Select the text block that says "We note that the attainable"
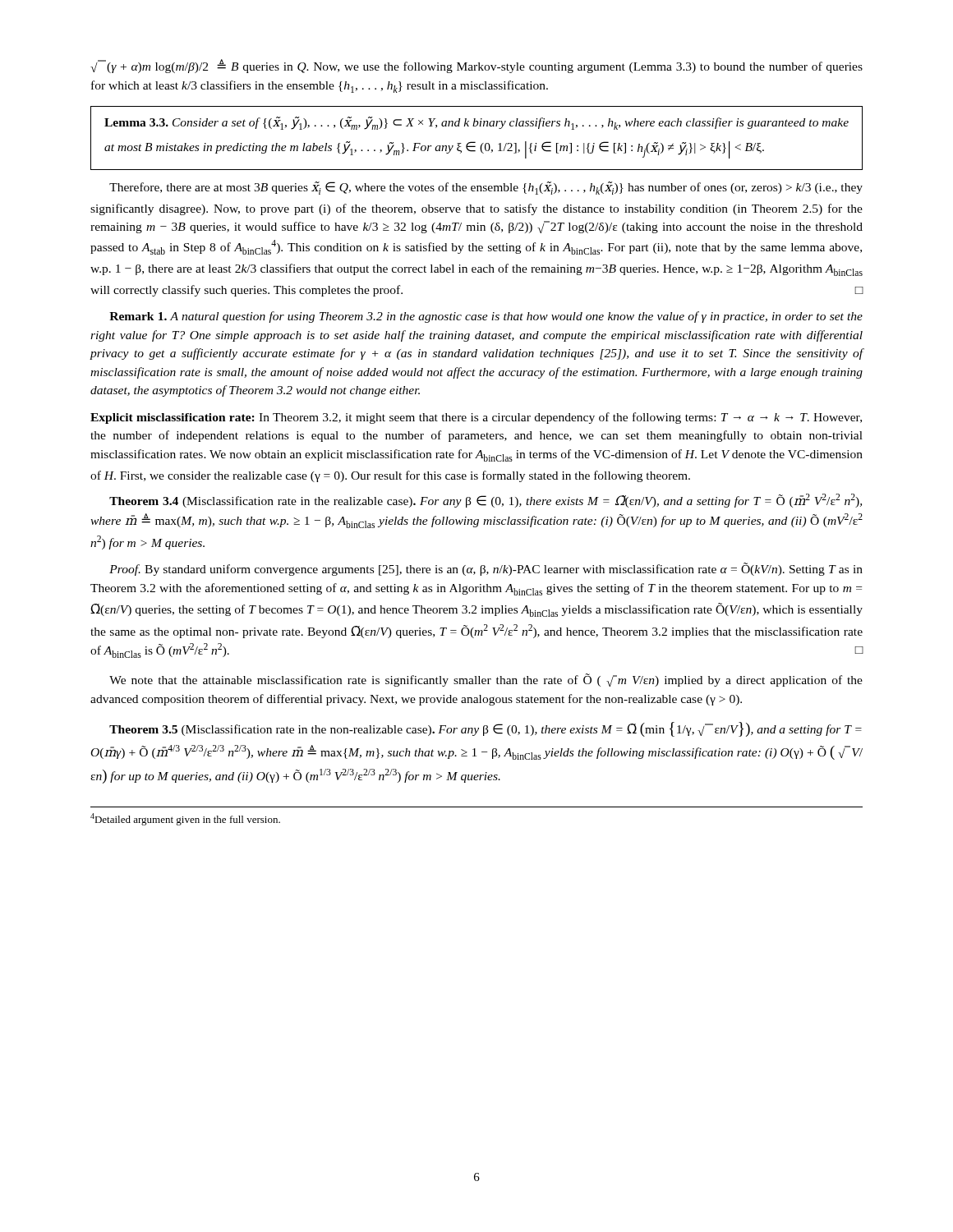This screenshot has height=1232, width=953. coord(476,690)
